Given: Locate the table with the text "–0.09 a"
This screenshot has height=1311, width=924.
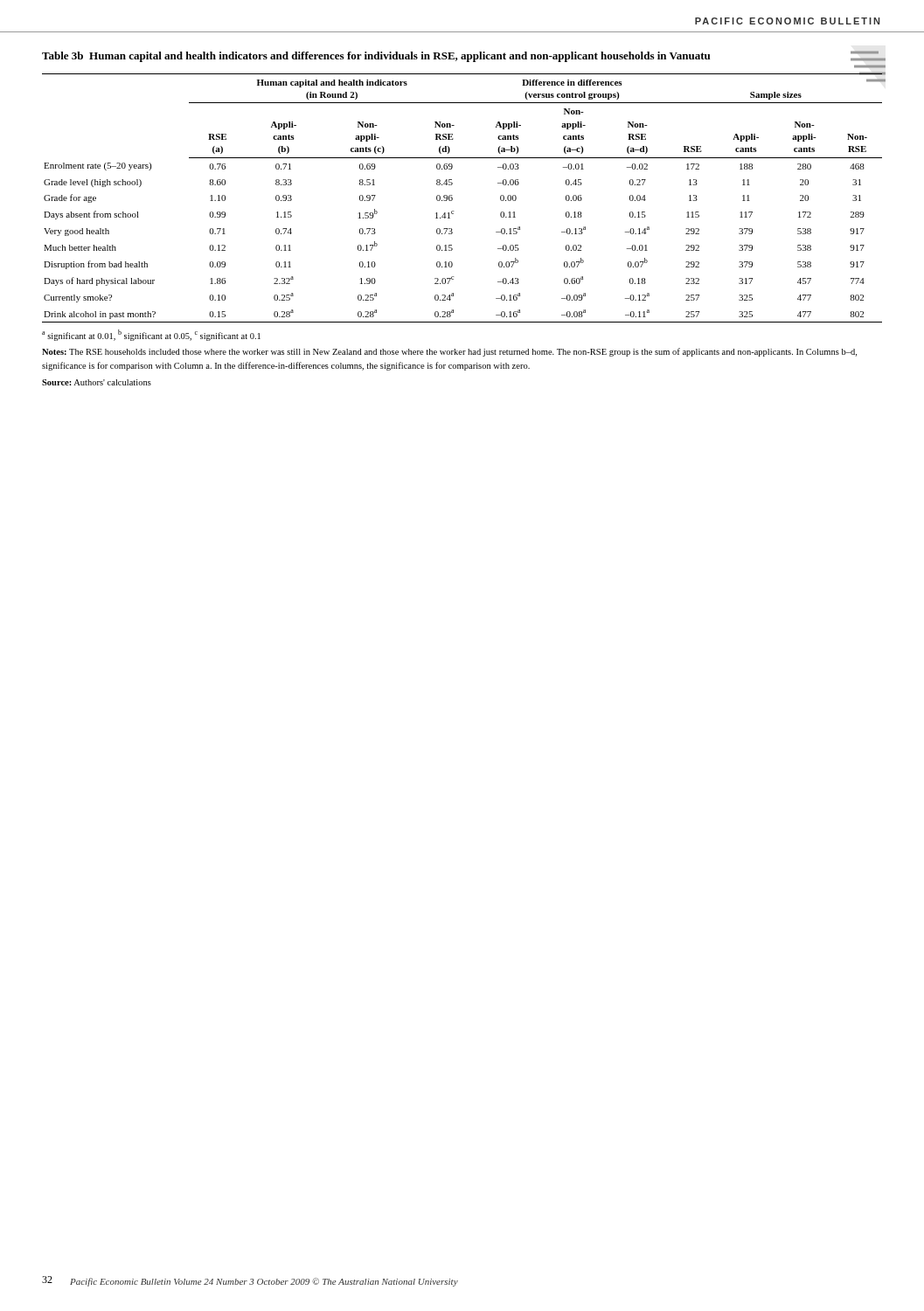Looking at the screenshot, I should [462, 198].
